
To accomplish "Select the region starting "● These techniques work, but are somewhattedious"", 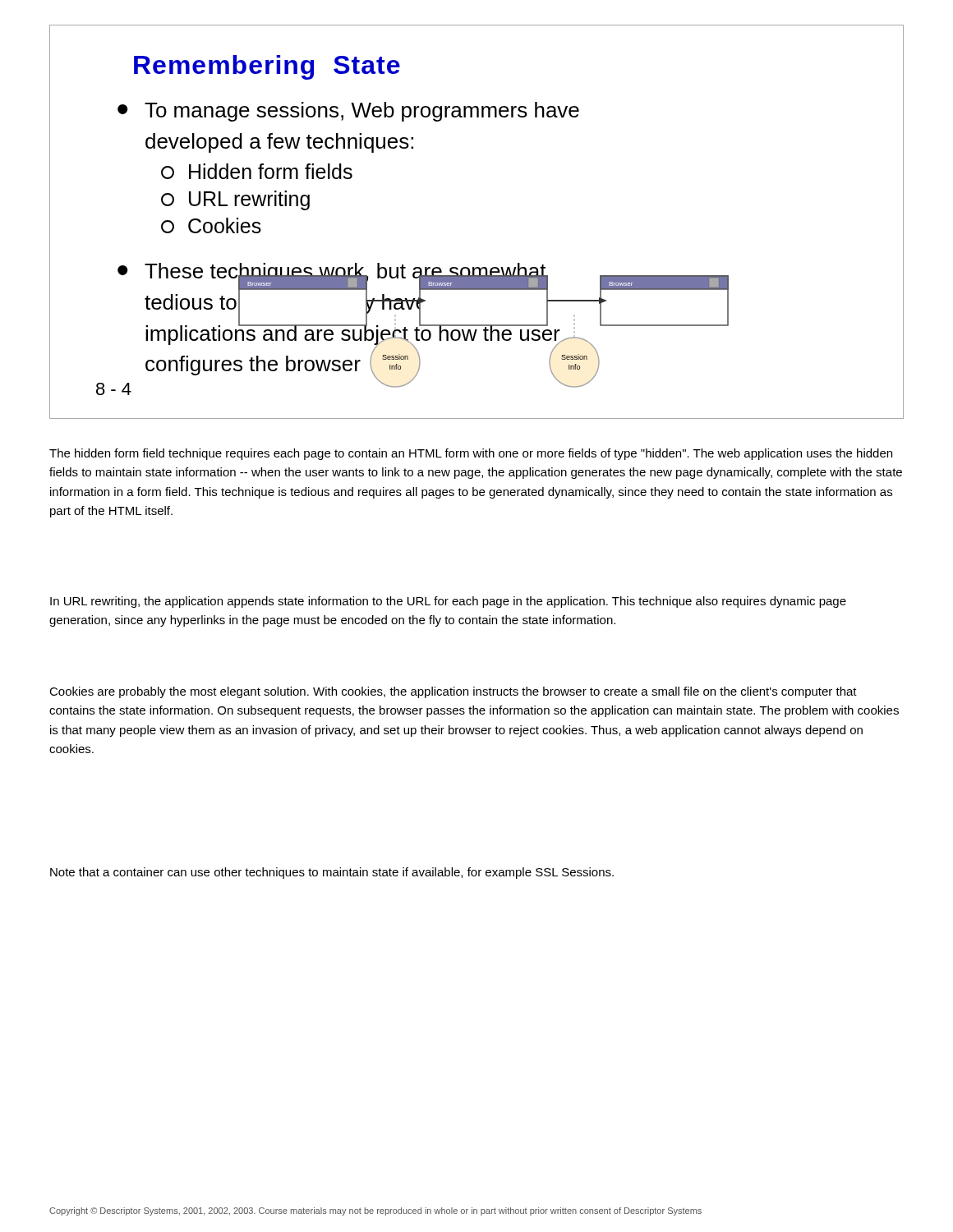I will coord(338,318).
